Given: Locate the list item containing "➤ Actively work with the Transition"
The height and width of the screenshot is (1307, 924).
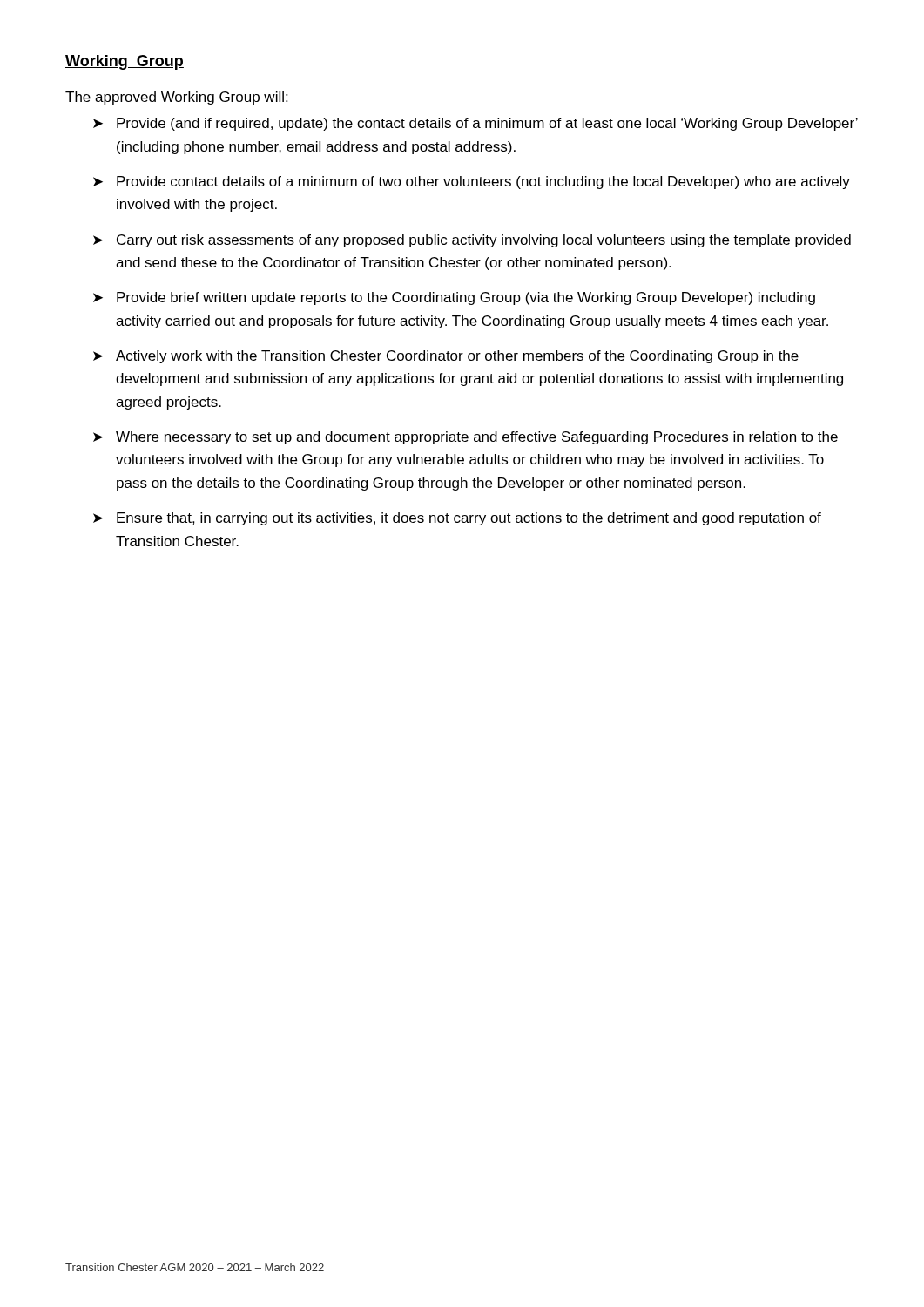Looking at the screenshot, I should pos(475,380).
